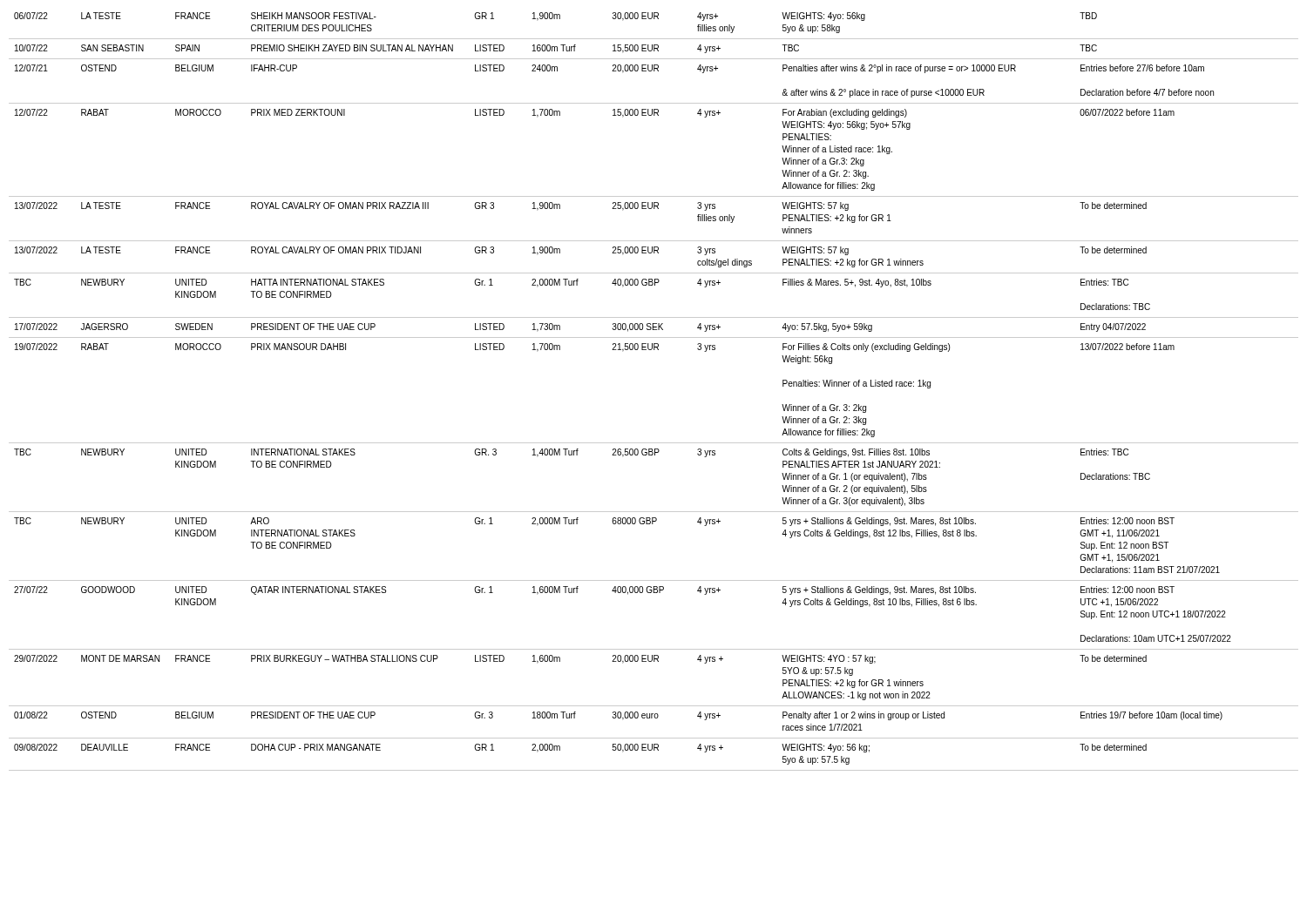Select the table that reads "To be determined"
Image resolution: width=1307 pixels, height=924 pixels.
click(654, 389)
